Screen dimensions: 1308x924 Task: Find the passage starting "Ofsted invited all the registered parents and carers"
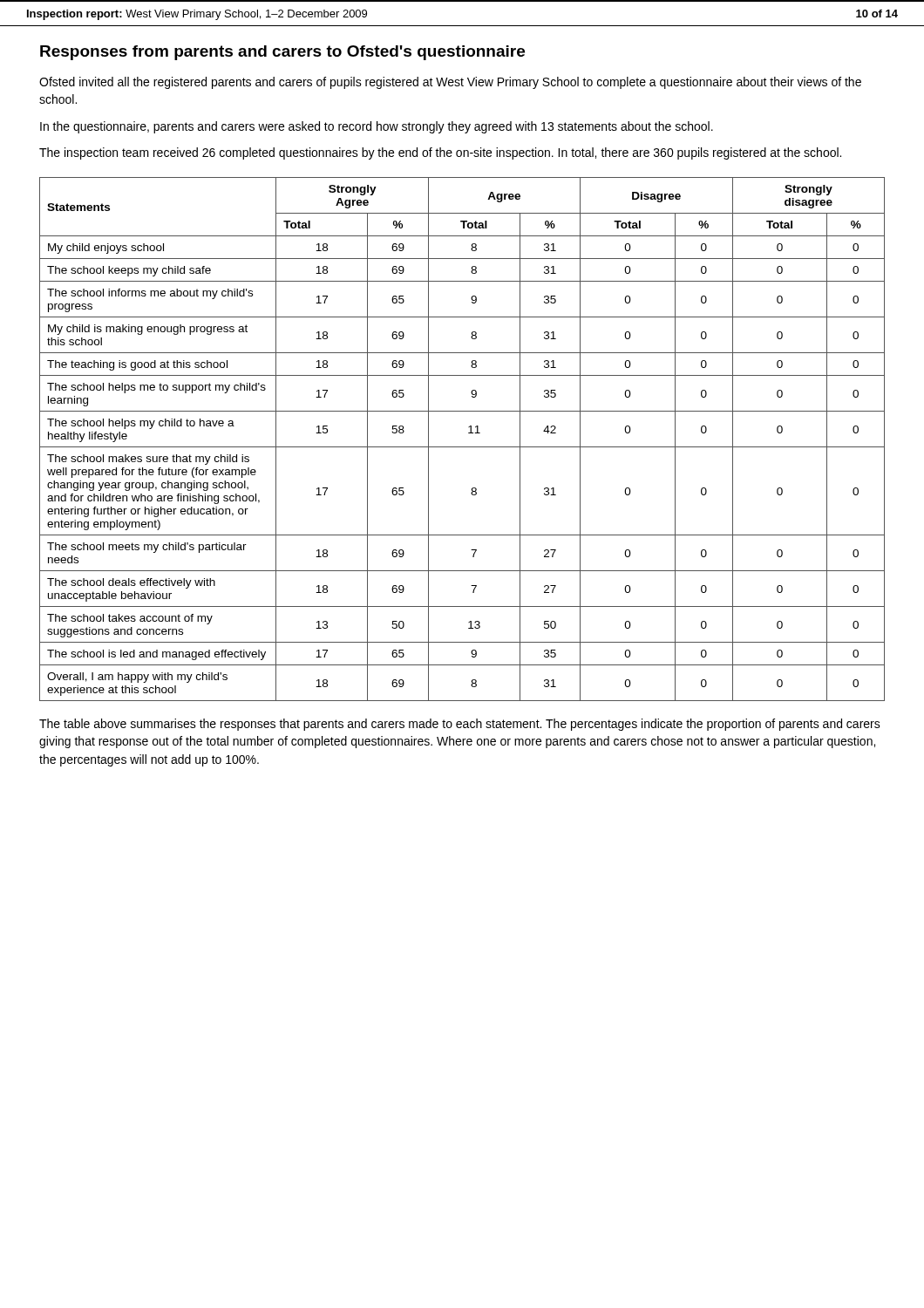(450, 91)
